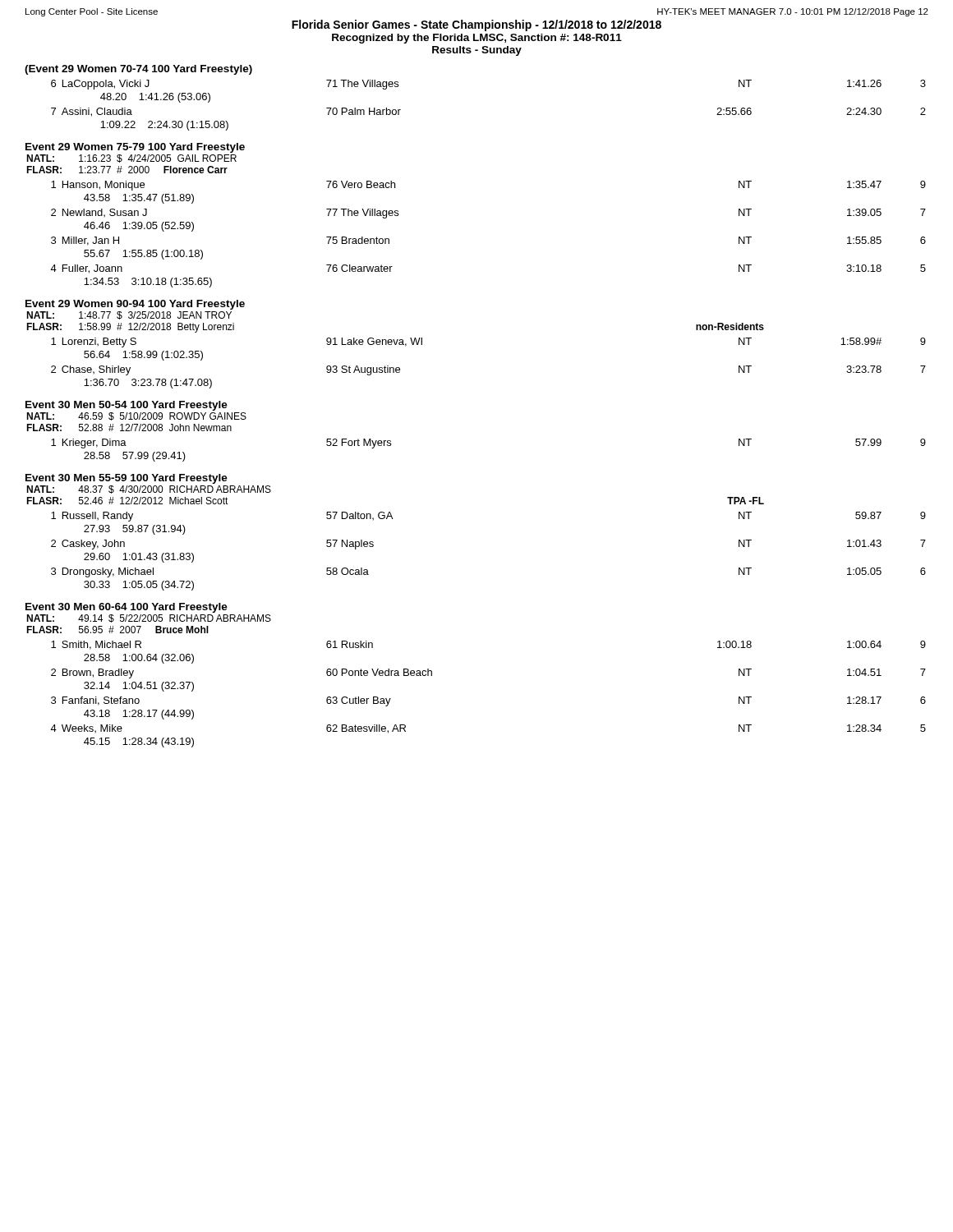Click on the section header that says "Event 29 Women 75-79 100 Yard Freestyle"
This screenshot has width=953, height=1232.
[x=135, y=147]
